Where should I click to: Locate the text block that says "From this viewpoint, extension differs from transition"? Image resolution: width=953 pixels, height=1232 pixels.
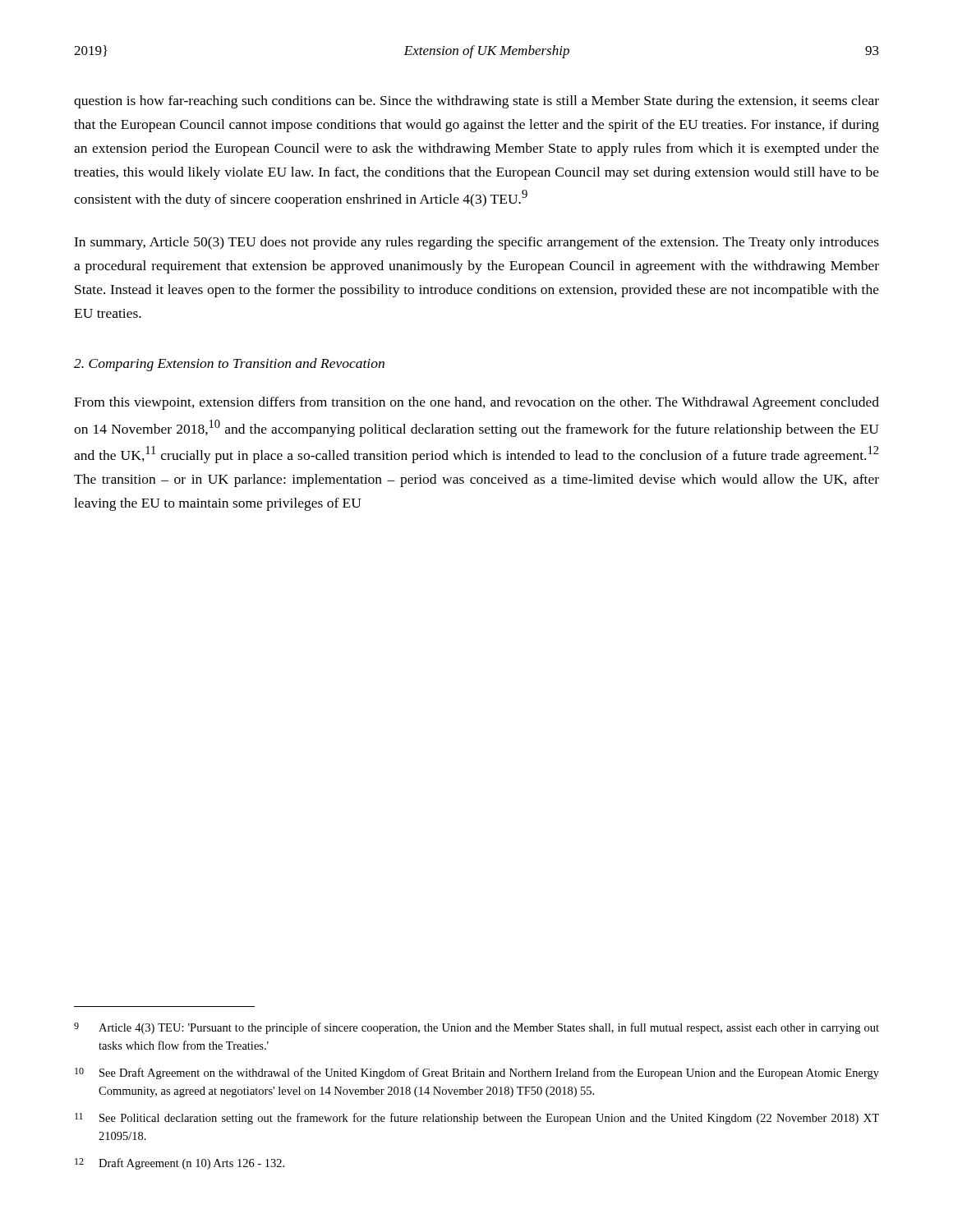476,452
